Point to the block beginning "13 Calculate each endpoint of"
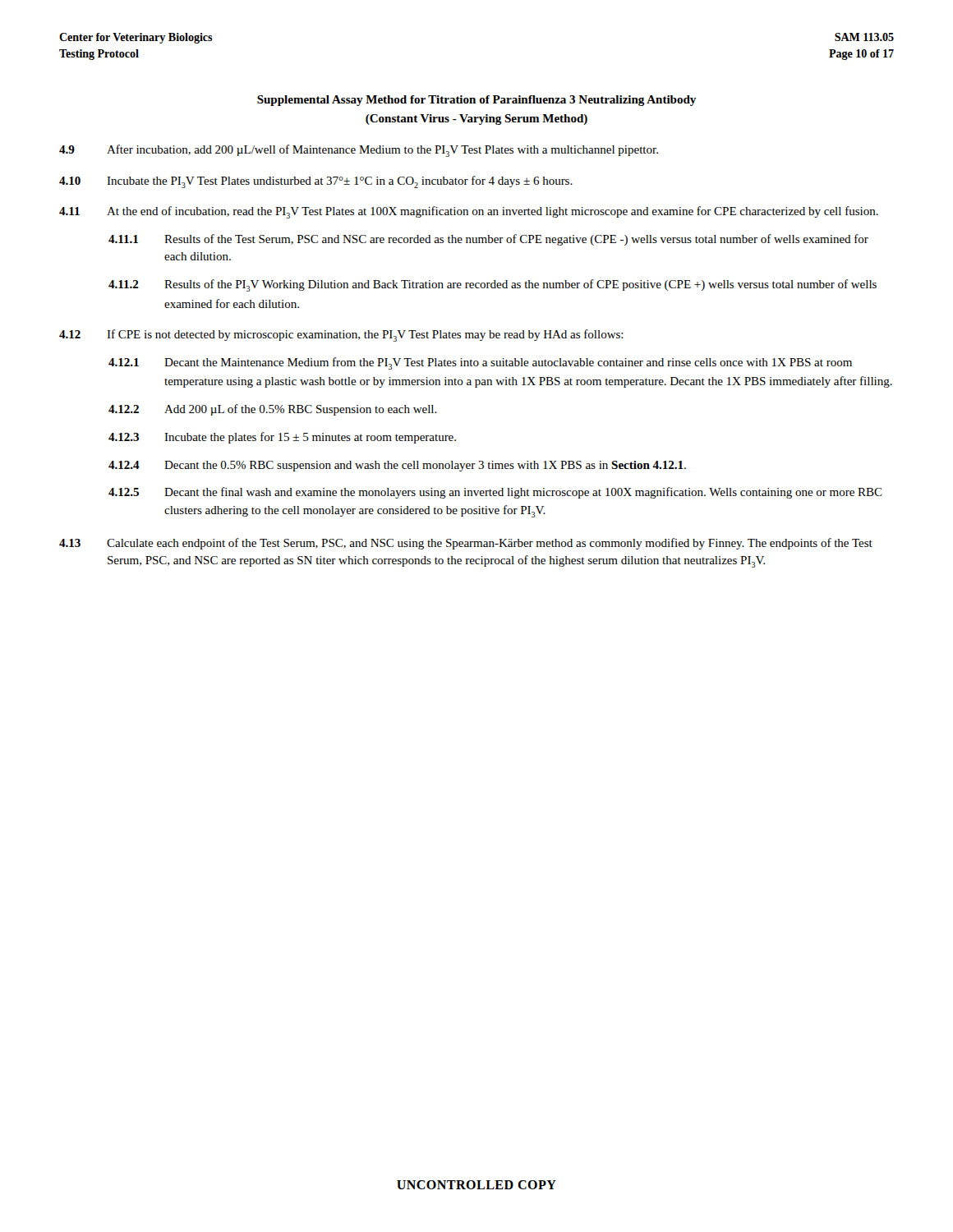Screen dimensions: 1232x953 pyautogui.click(x=476, y=553)
